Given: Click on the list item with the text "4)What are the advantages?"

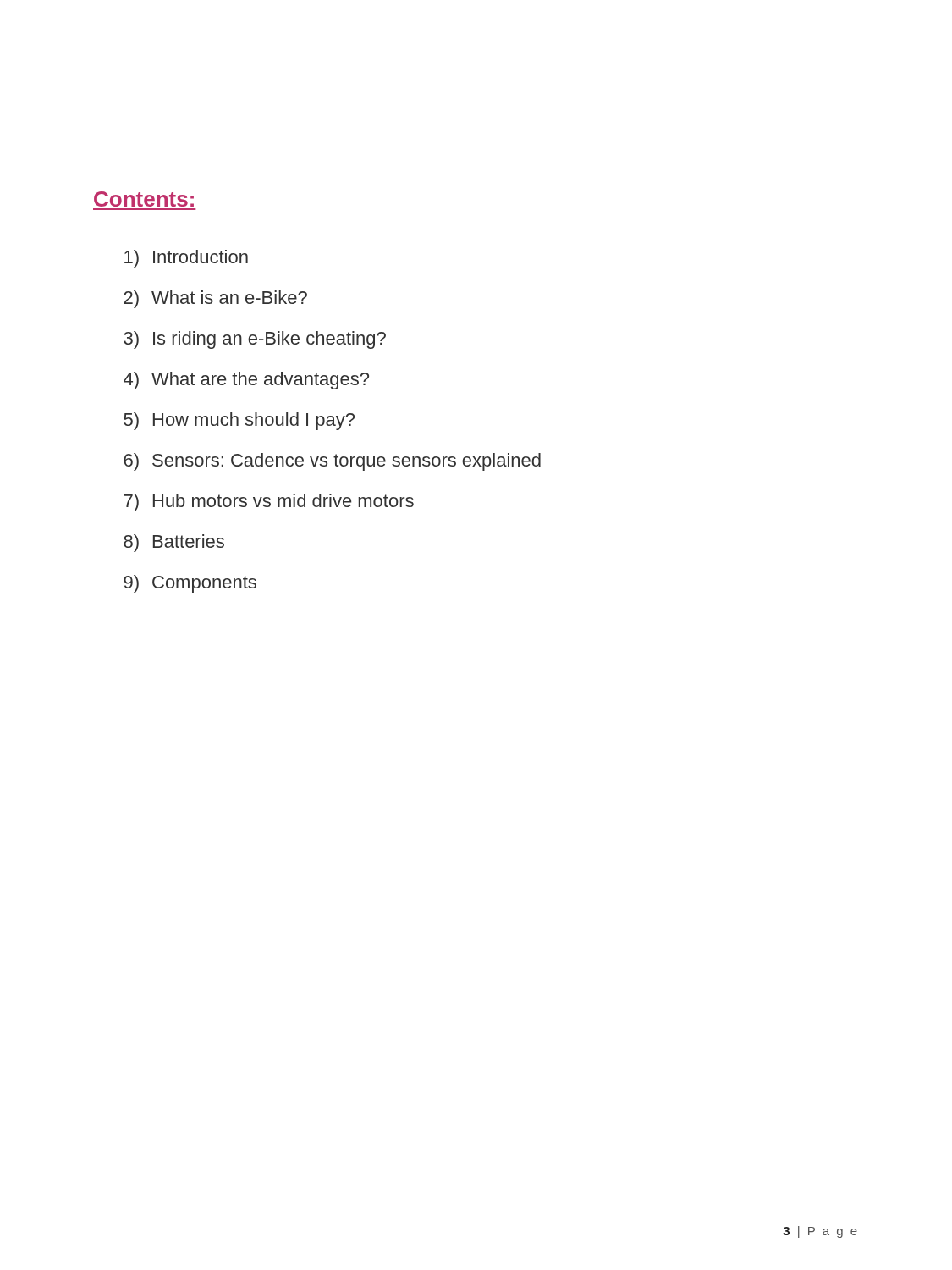Looking at the screenshot, I should point(231,379).
